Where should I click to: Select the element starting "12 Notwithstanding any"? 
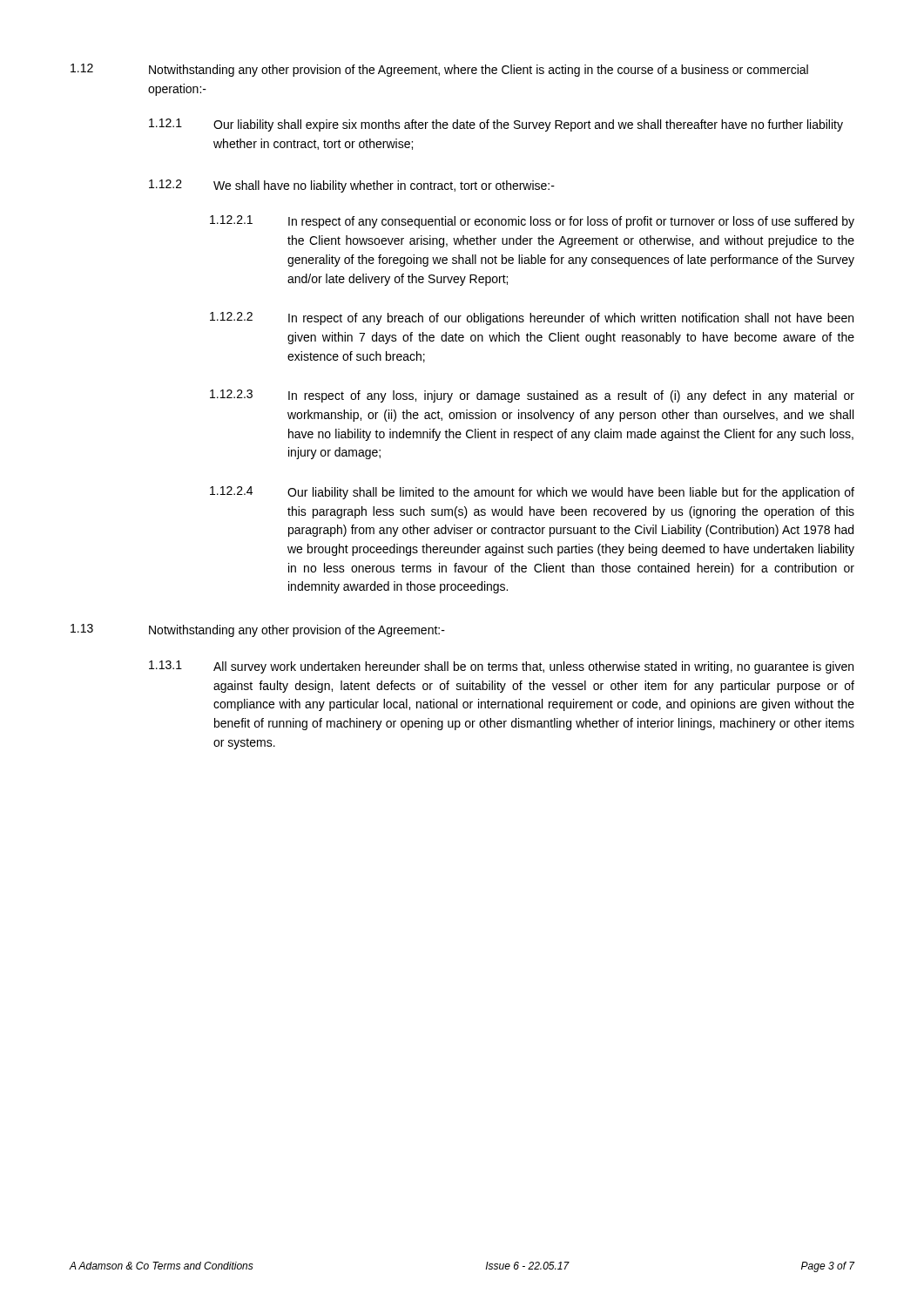pos(462,80)
